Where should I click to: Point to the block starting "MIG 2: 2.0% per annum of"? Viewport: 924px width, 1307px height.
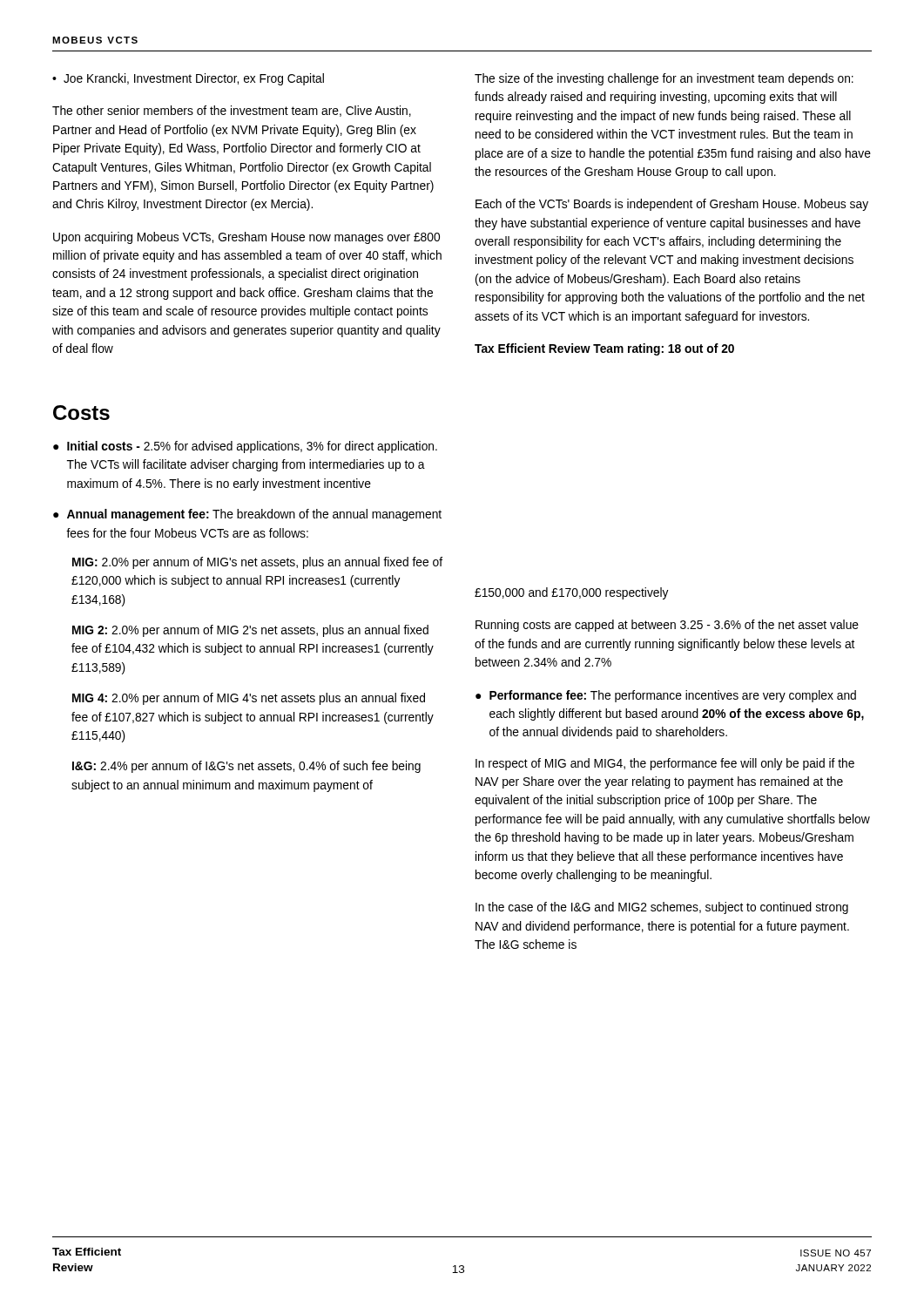[252, 649]
